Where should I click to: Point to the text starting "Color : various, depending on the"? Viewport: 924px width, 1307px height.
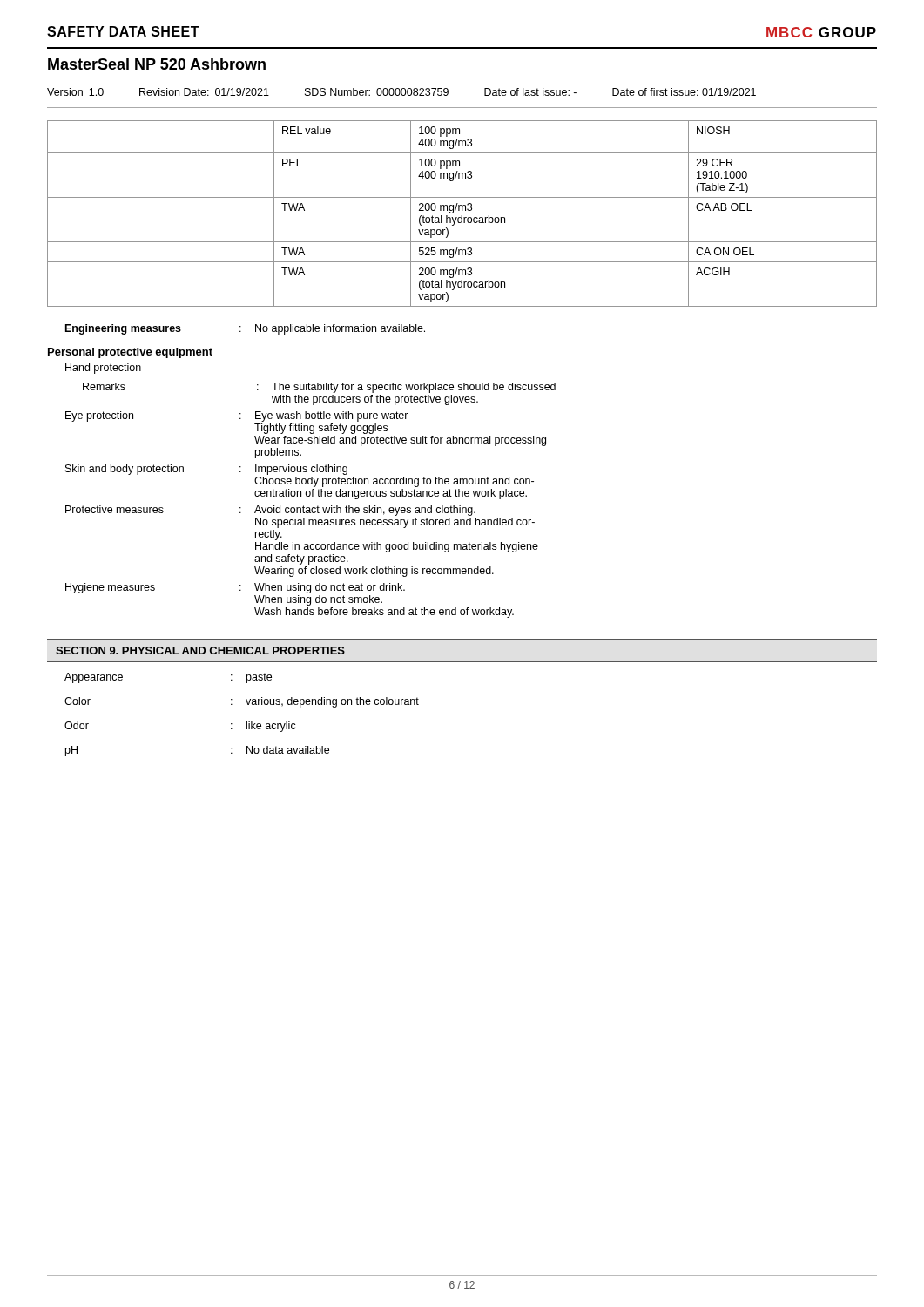click(x=80, y=702)
